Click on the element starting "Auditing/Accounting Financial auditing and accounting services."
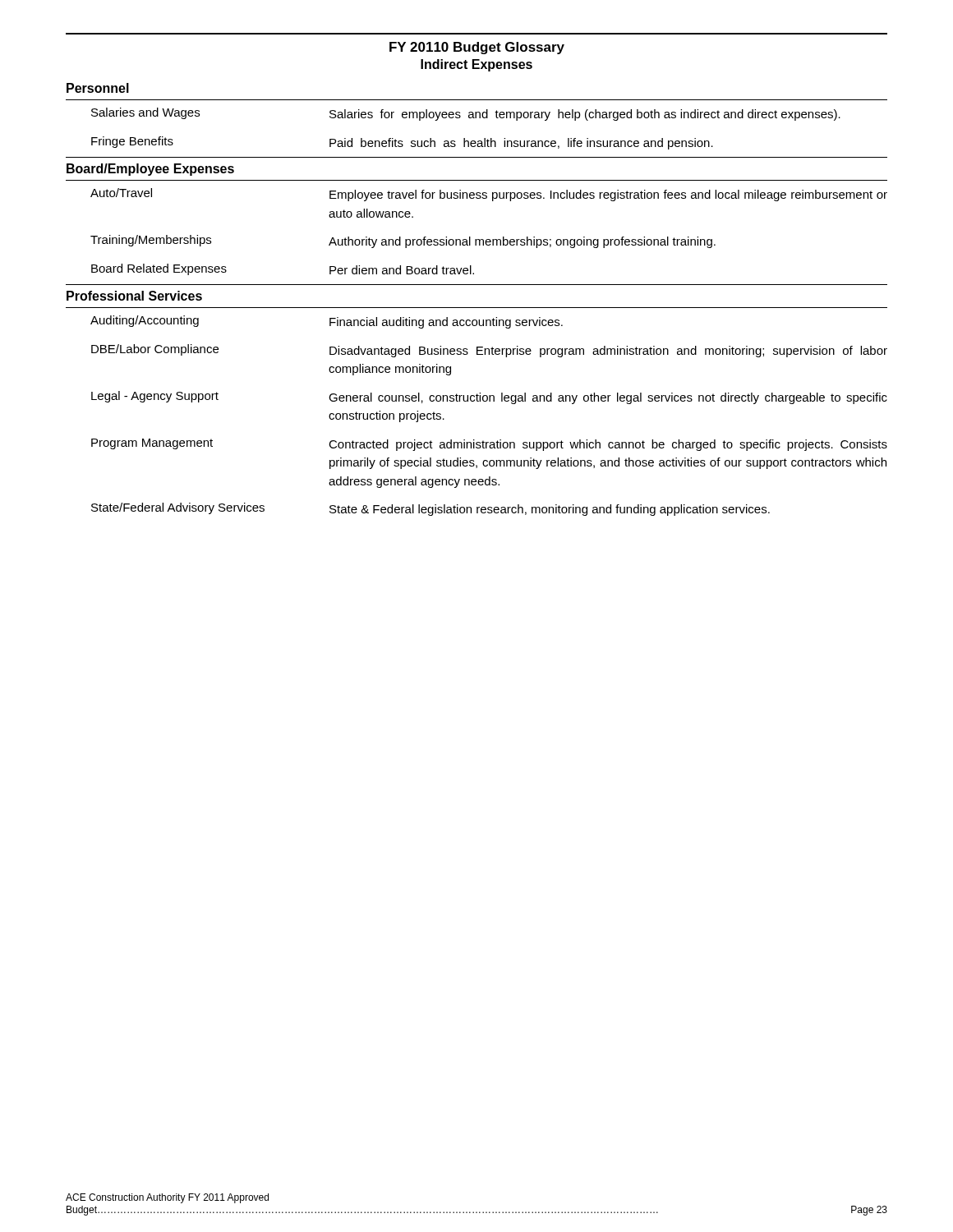 tap(476, 322)
